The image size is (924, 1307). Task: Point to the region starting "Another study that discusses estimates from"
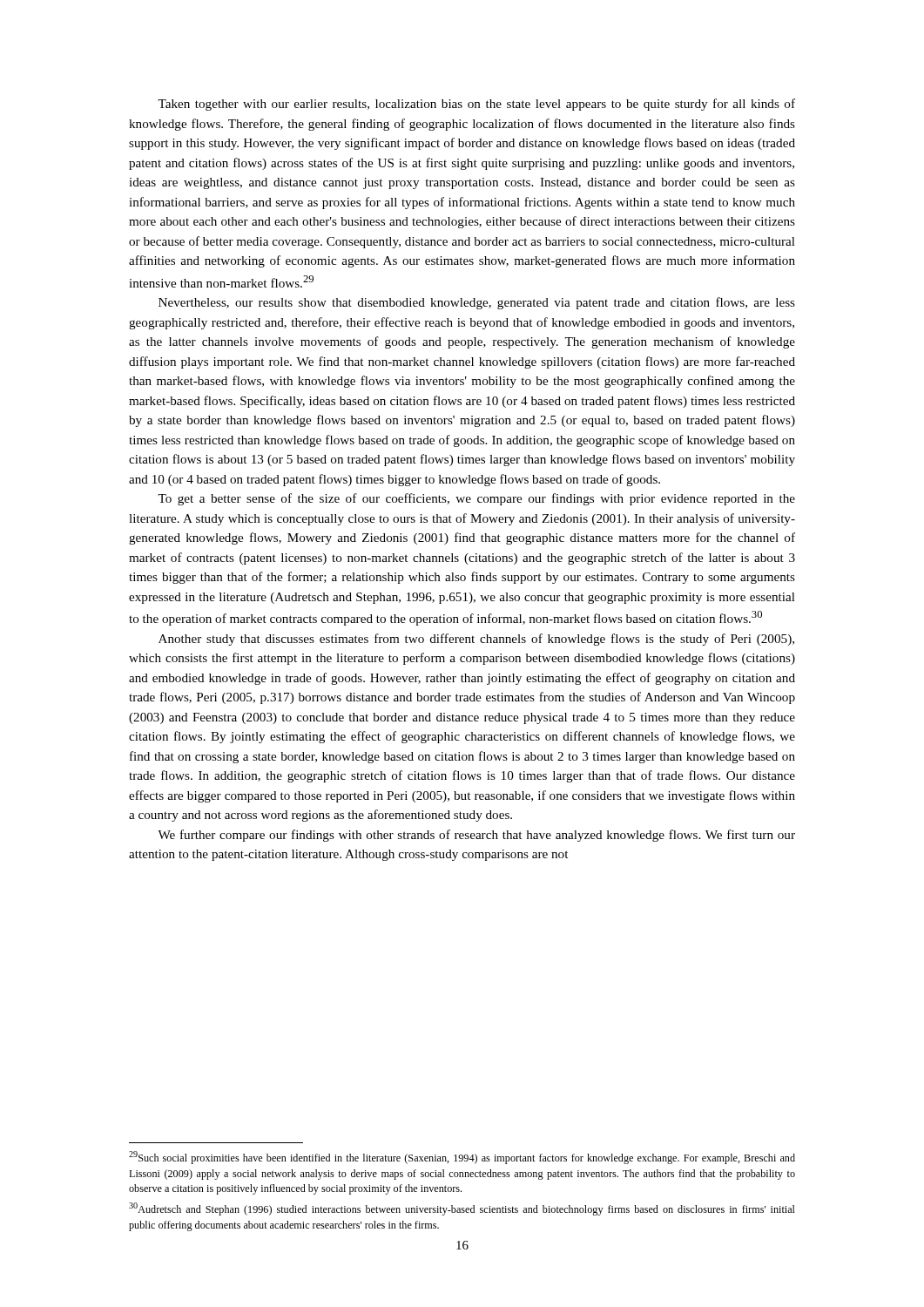click(462, 727)
